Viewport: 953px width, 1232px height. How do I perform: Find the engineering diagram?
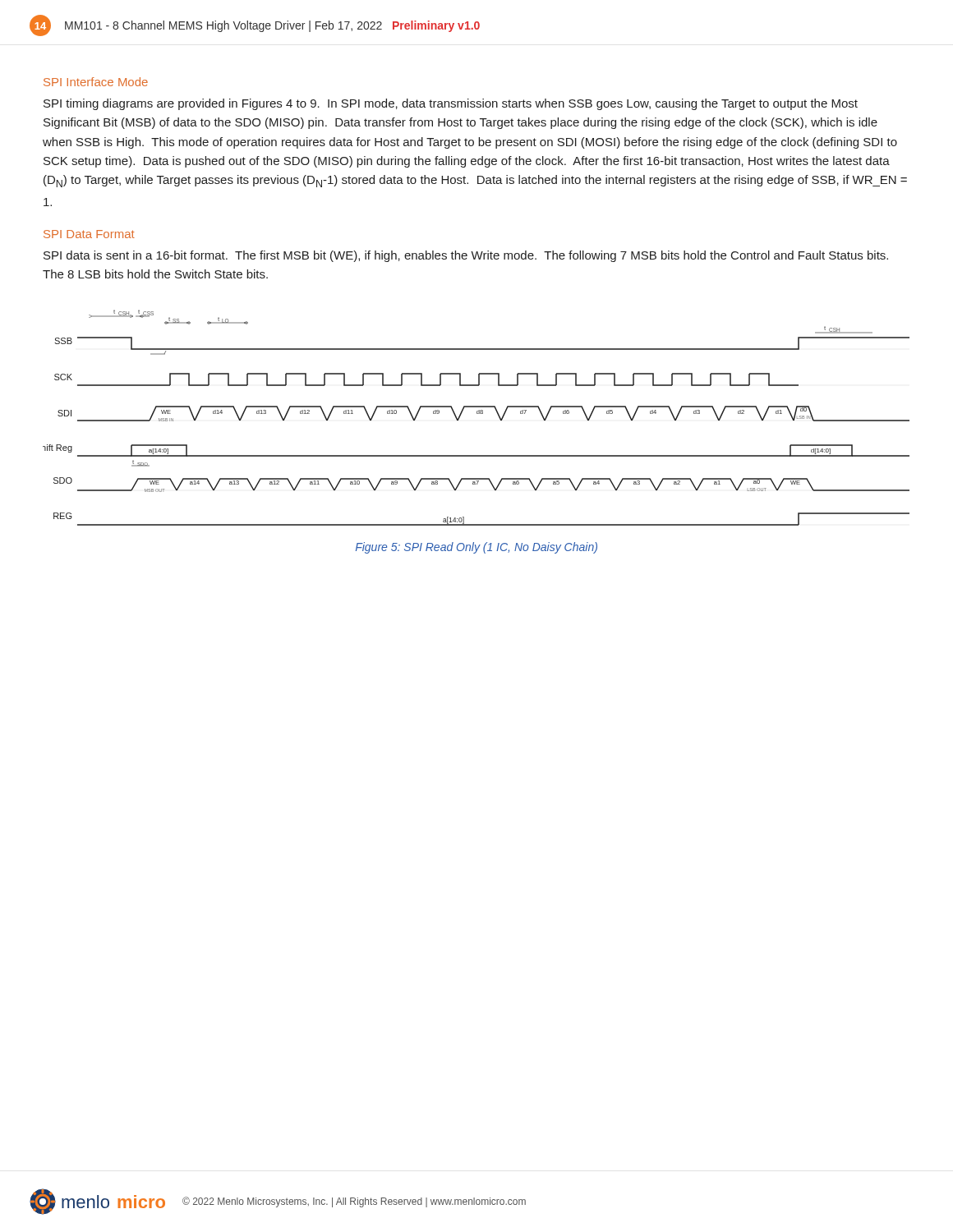coord(476,418)
